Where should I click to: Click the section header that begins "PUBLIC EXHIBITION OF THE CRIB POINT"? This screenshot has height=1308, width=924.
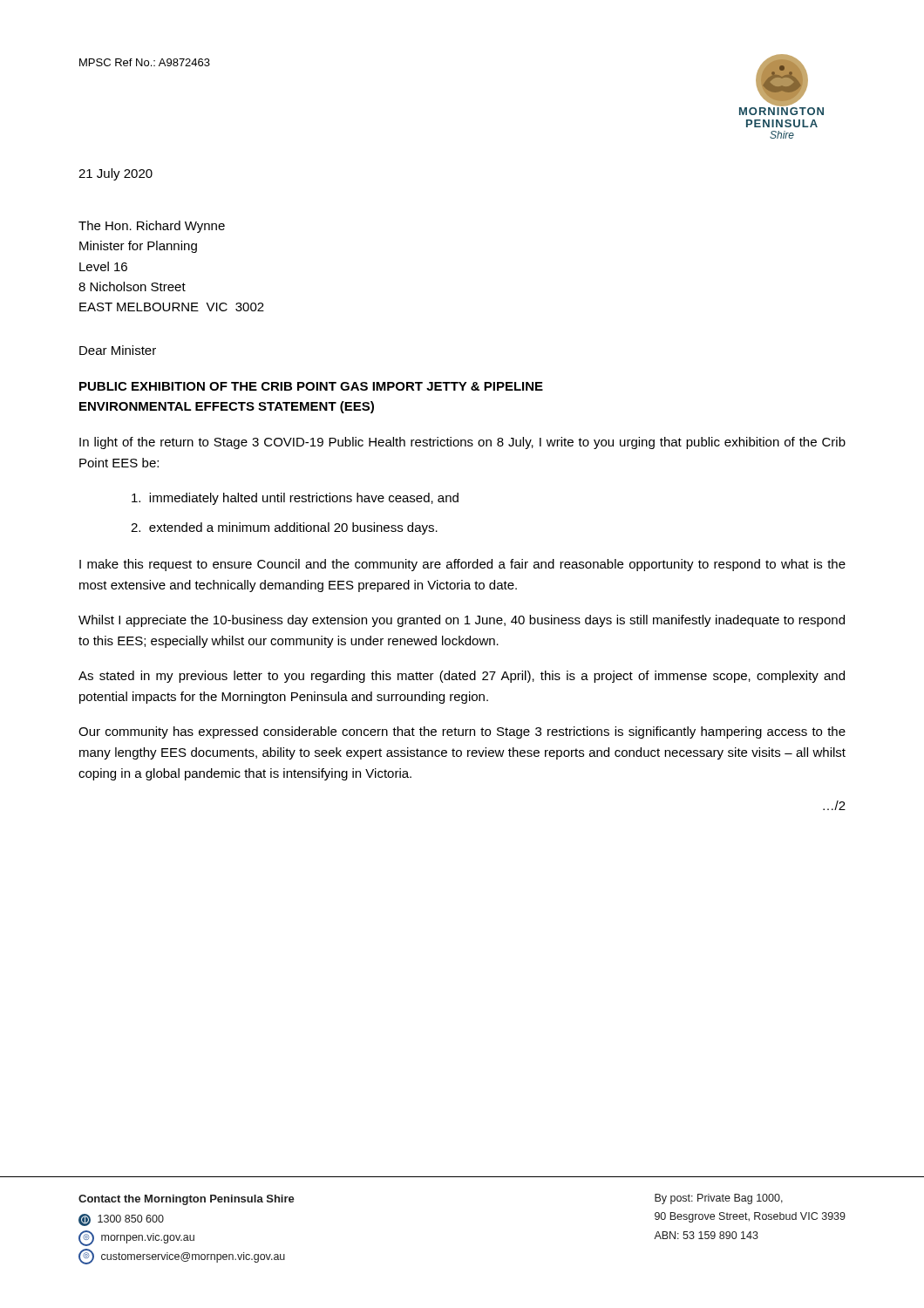311,396
